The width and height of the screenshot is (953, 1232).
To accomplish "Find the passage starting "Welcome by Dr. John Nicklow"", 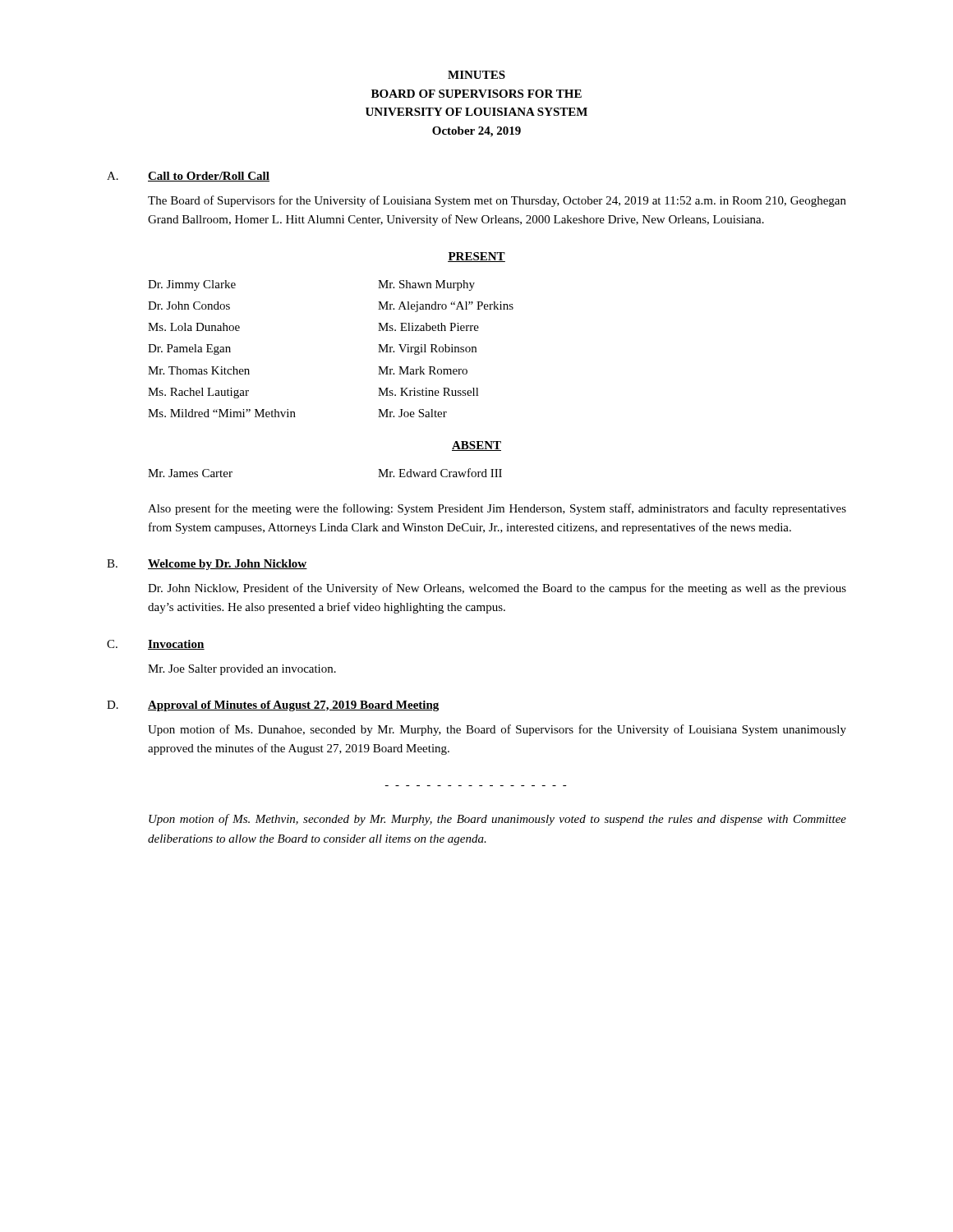I will [227, 563].
